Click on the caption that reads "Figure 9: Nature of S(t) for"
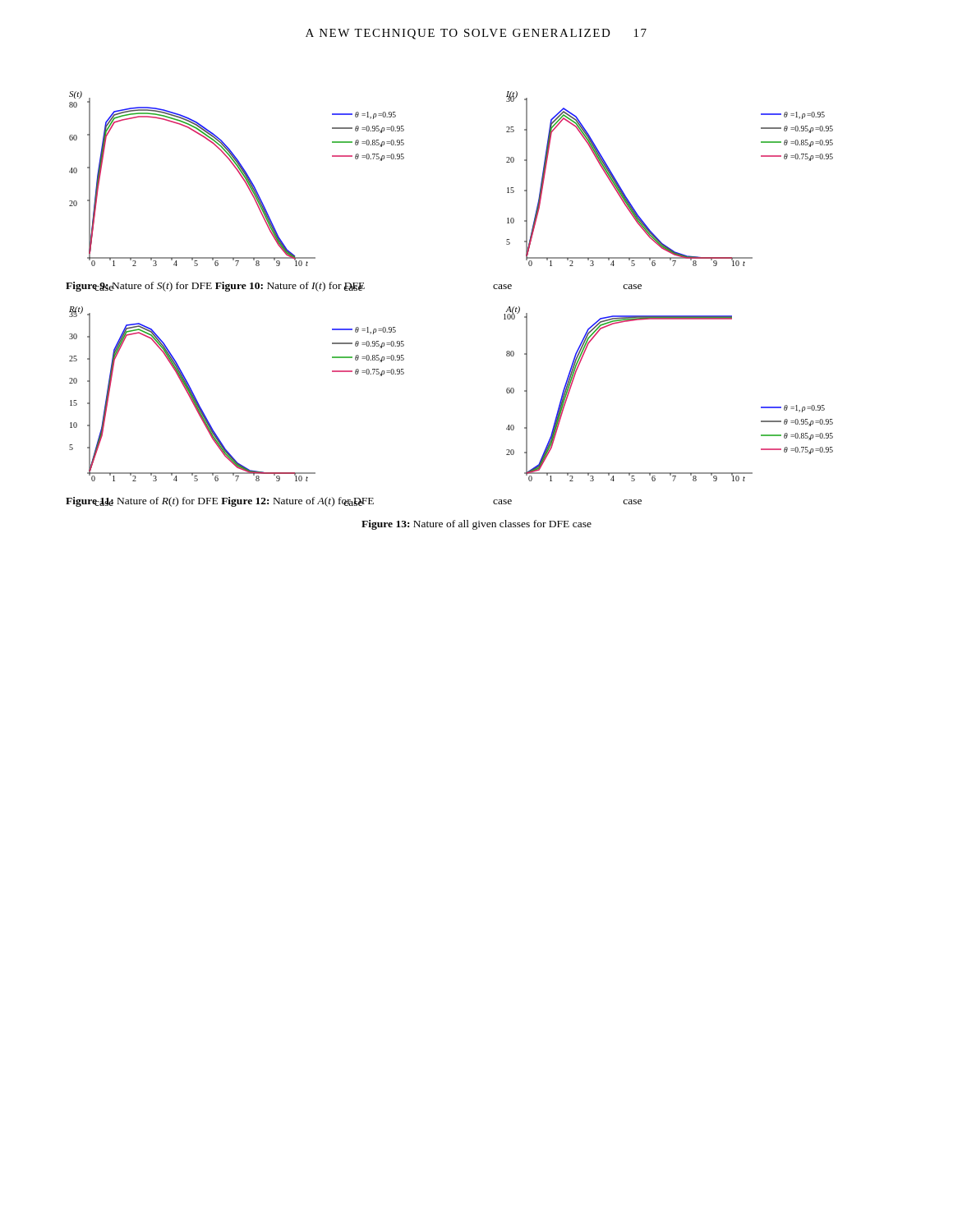Screen dimensions: 1232x953 (215, 285)
